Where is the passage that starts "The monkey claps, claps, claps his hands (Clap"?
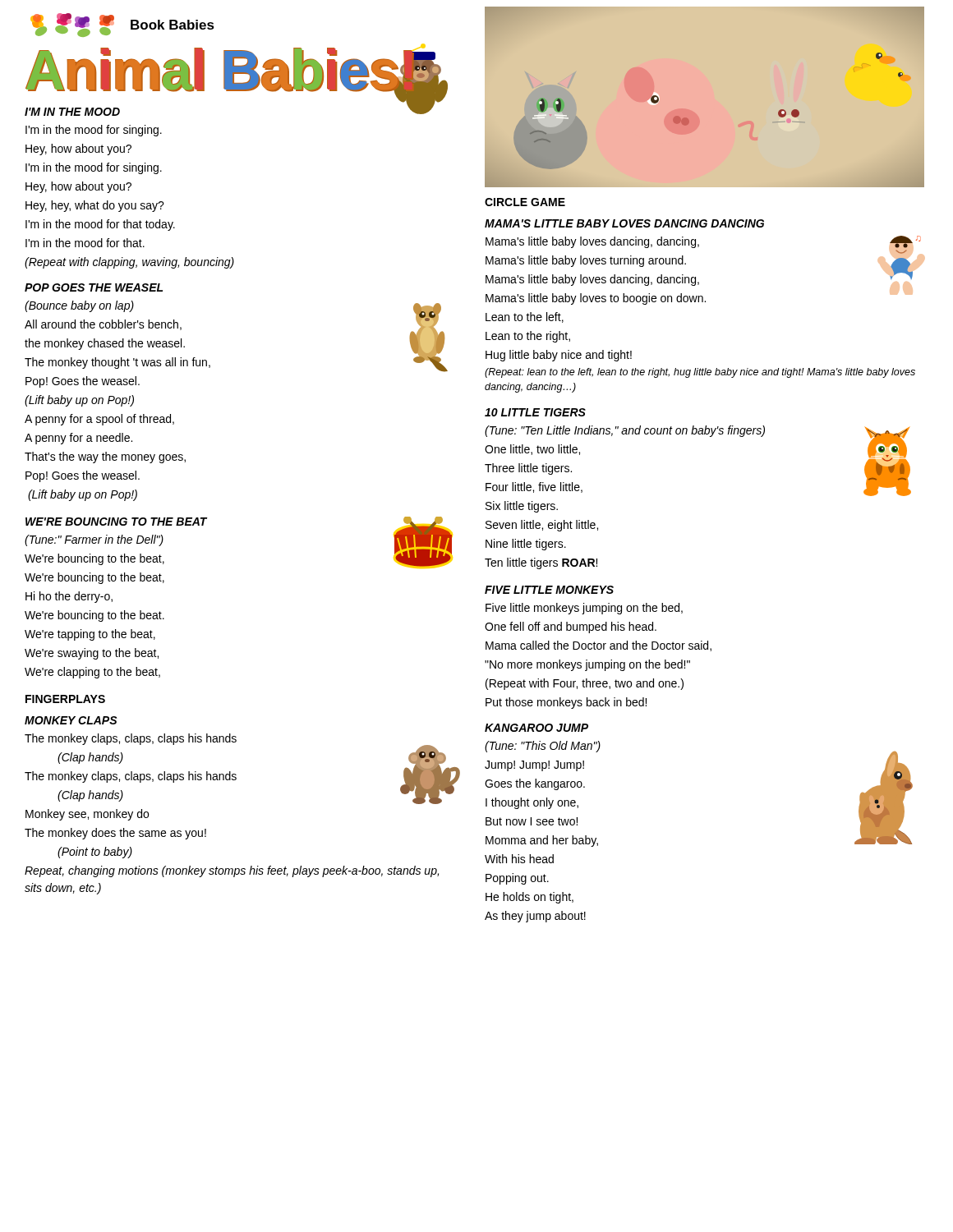This screenshot has height=1232, width=953. [131, 772]
